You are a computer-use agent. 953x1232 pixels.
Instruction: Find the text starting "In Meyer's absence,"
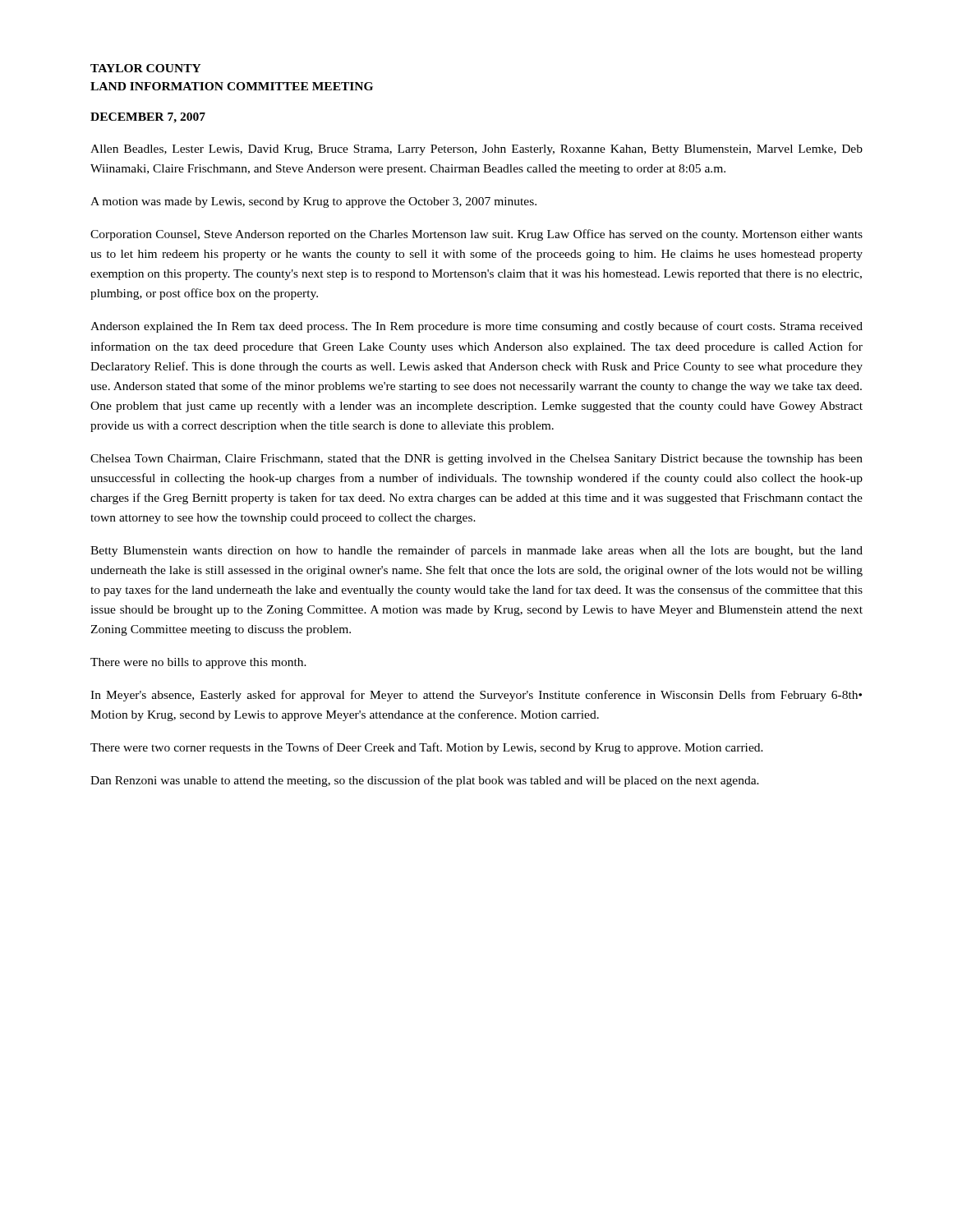476,704
